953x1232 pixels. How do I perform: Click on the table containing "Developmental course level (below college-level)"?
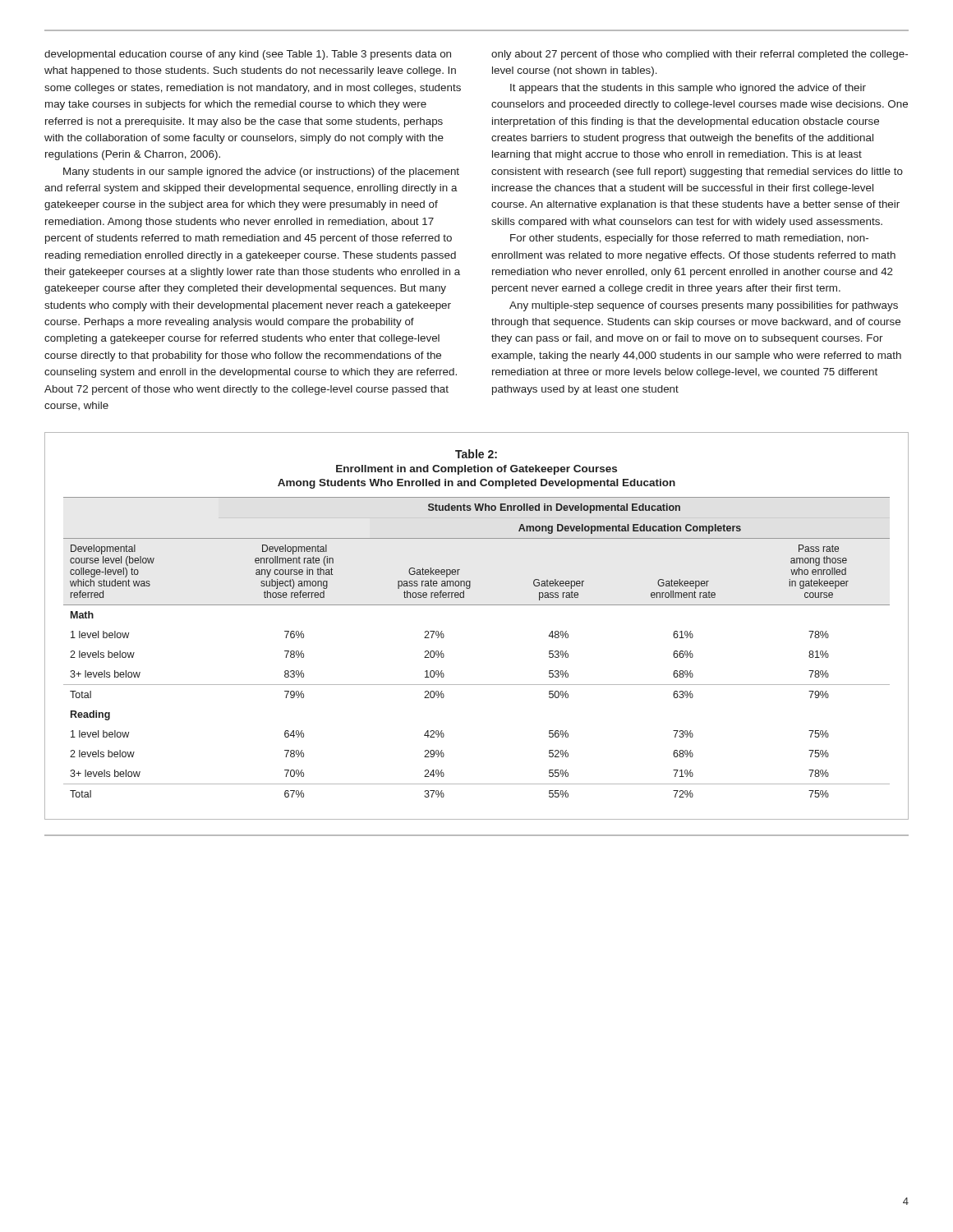pos(476,626)
